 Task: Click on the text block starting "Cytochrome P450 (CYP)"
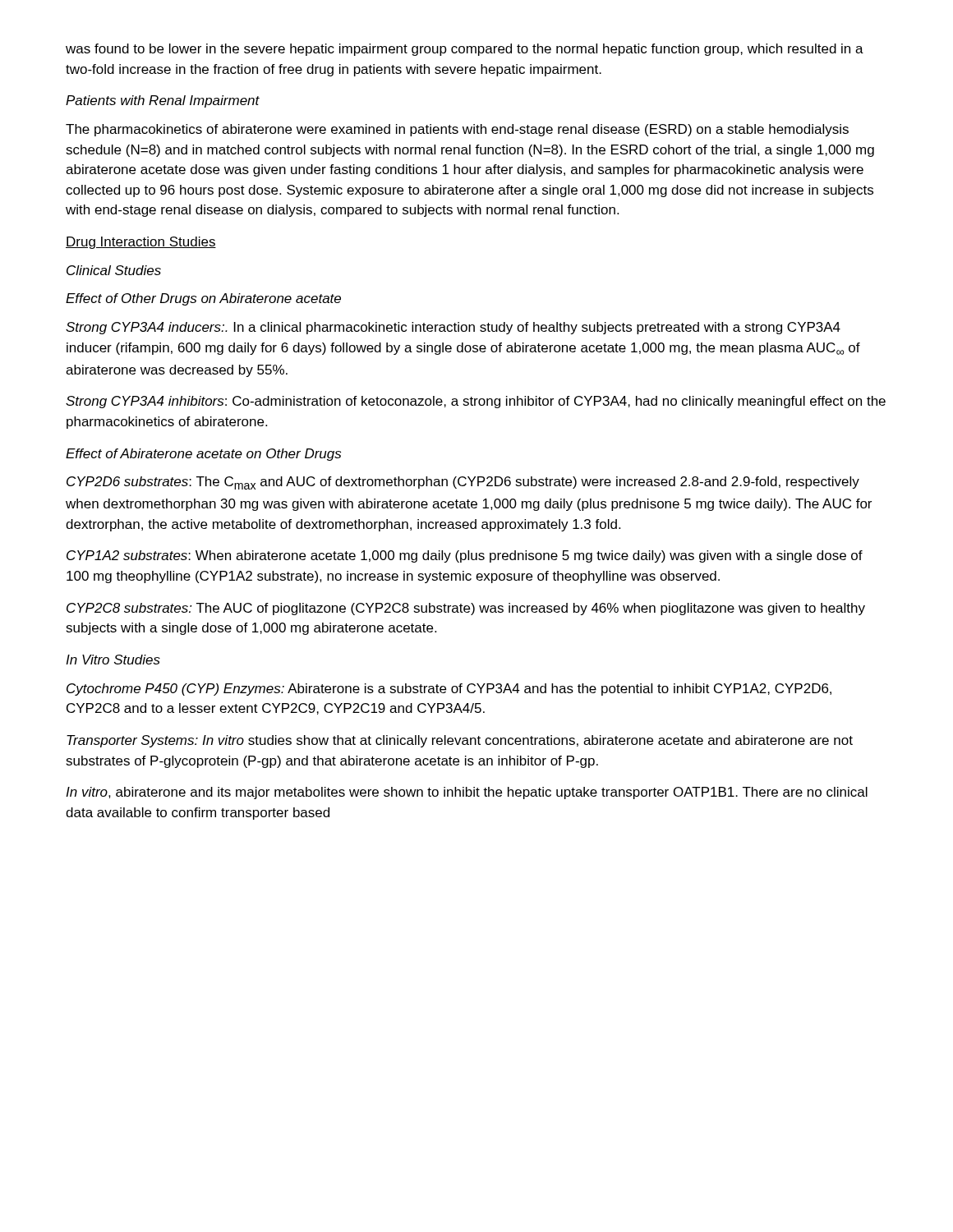449,698
